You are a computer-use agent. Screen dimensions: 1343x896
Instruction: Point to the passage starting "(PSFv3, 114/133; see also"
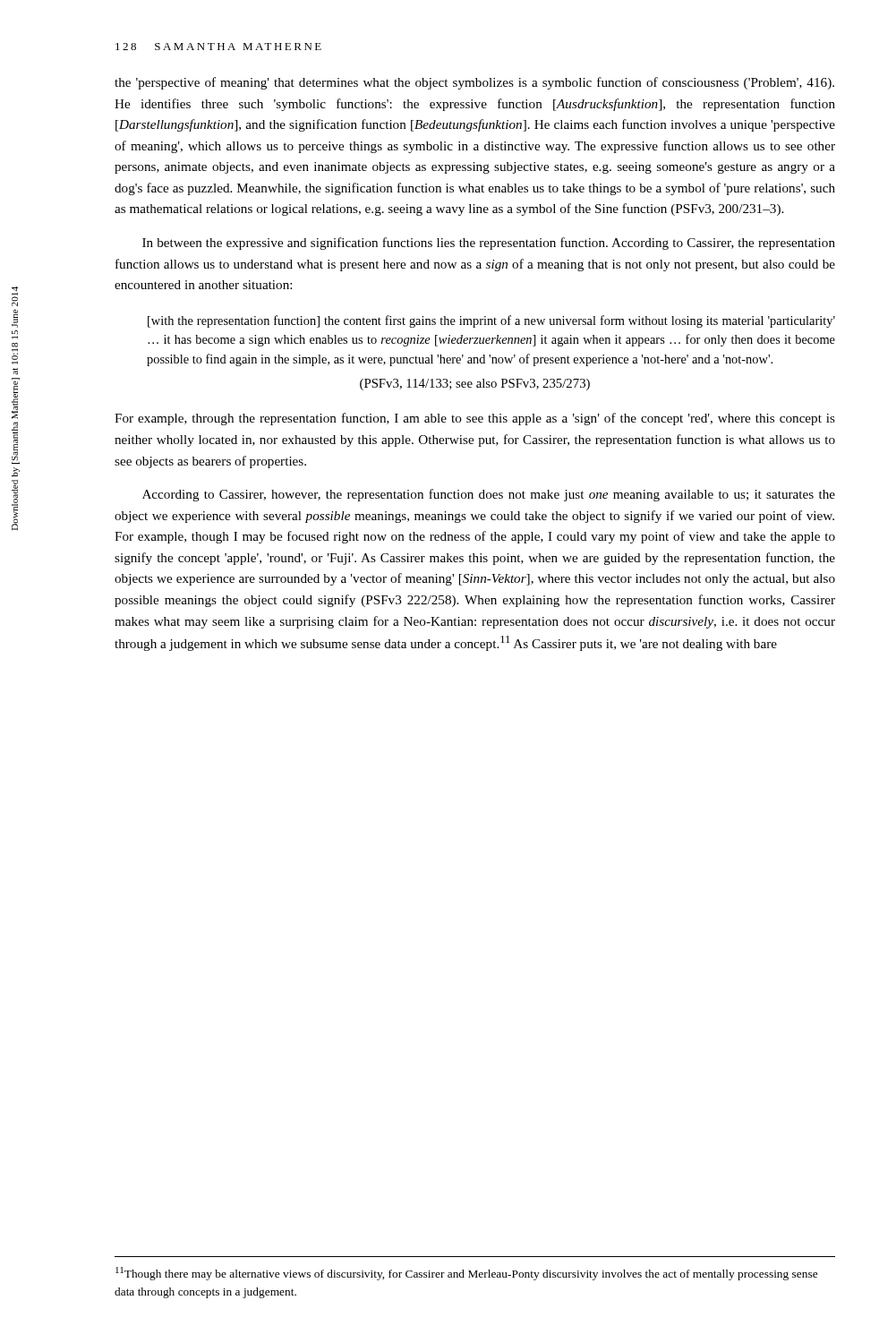coord(475,384)
